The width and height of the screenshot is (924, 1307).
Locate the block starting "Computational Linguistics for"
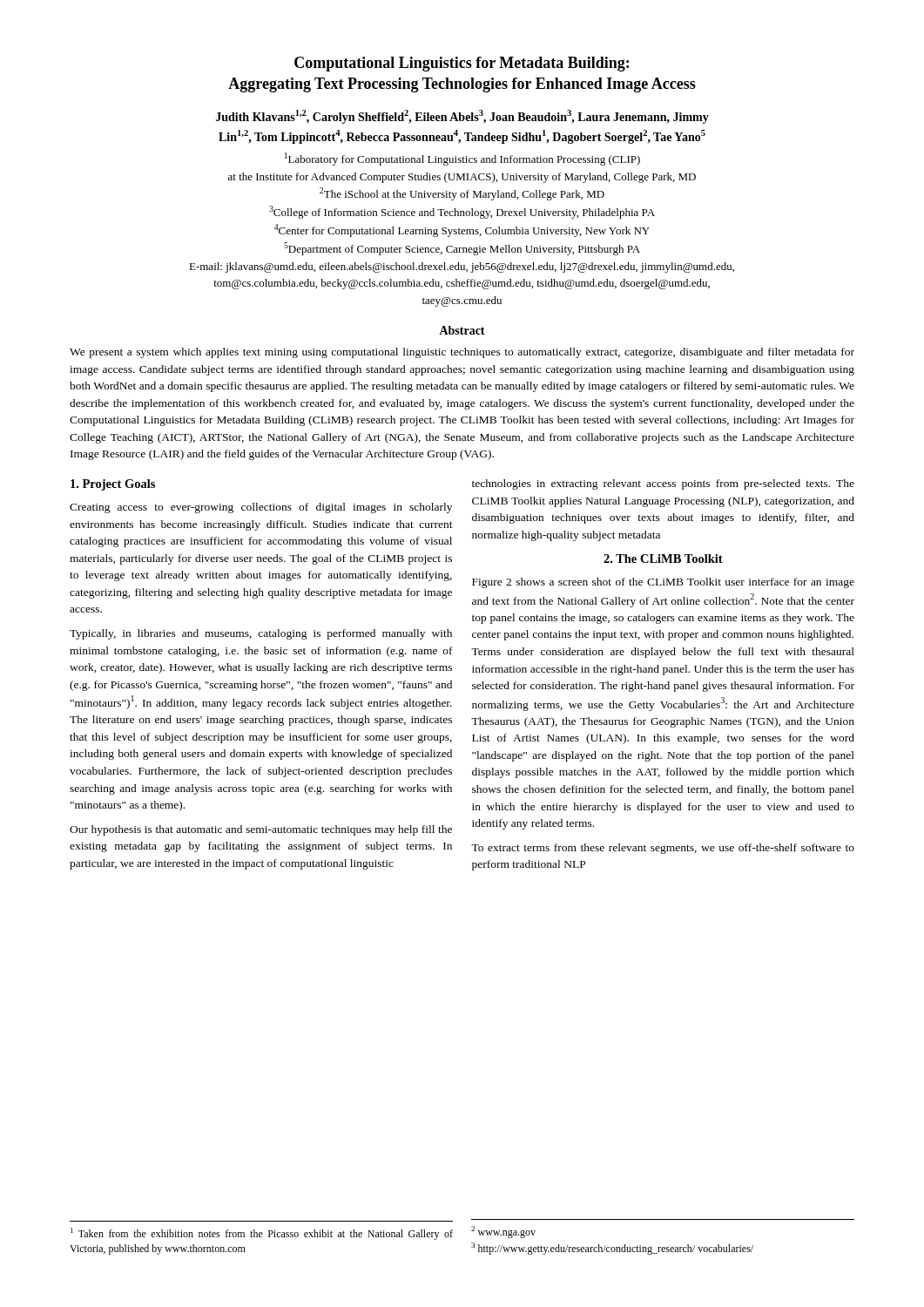coord(462,73)
